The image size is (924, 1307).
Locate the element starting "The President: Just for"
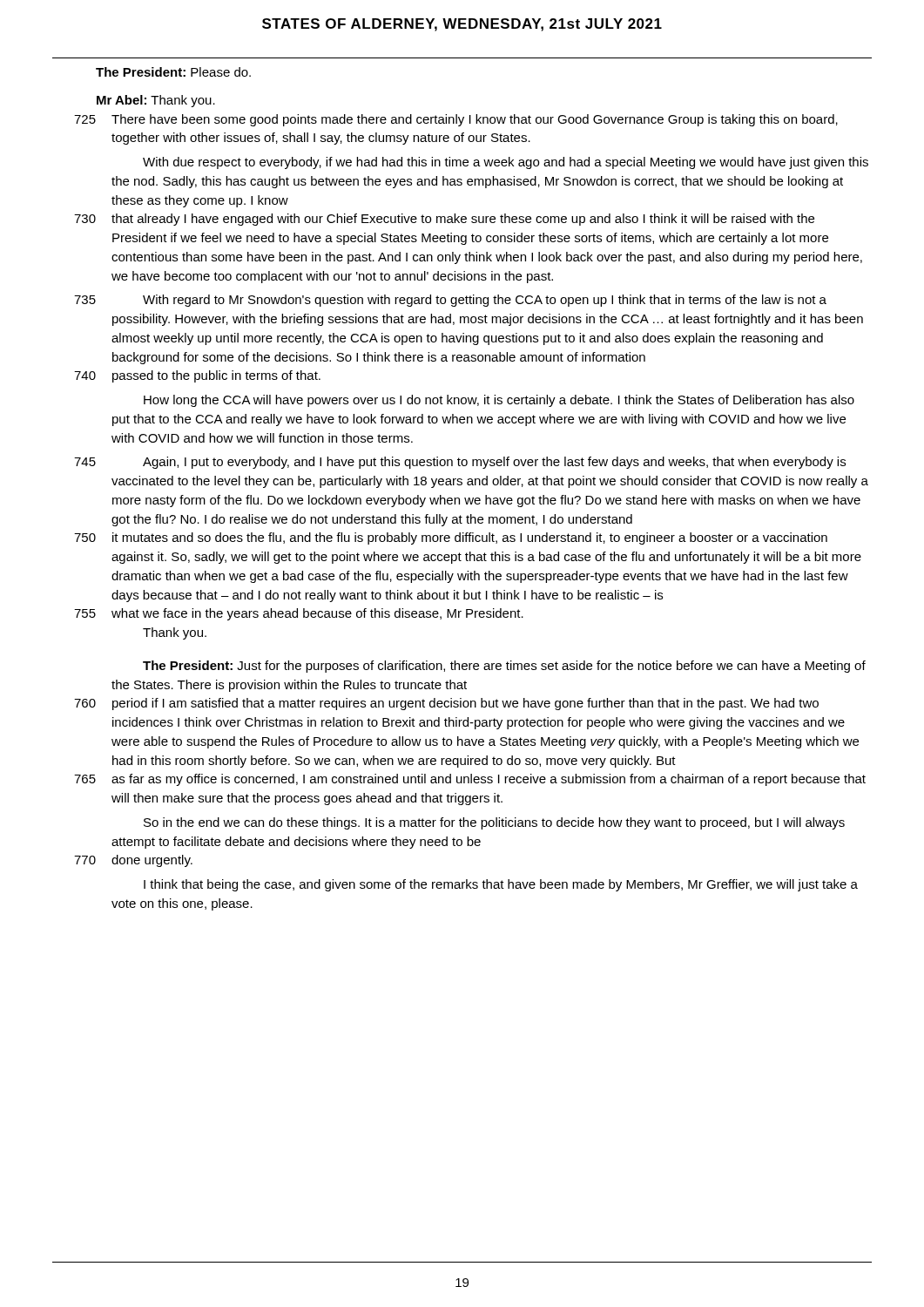(x=462, y=732)
